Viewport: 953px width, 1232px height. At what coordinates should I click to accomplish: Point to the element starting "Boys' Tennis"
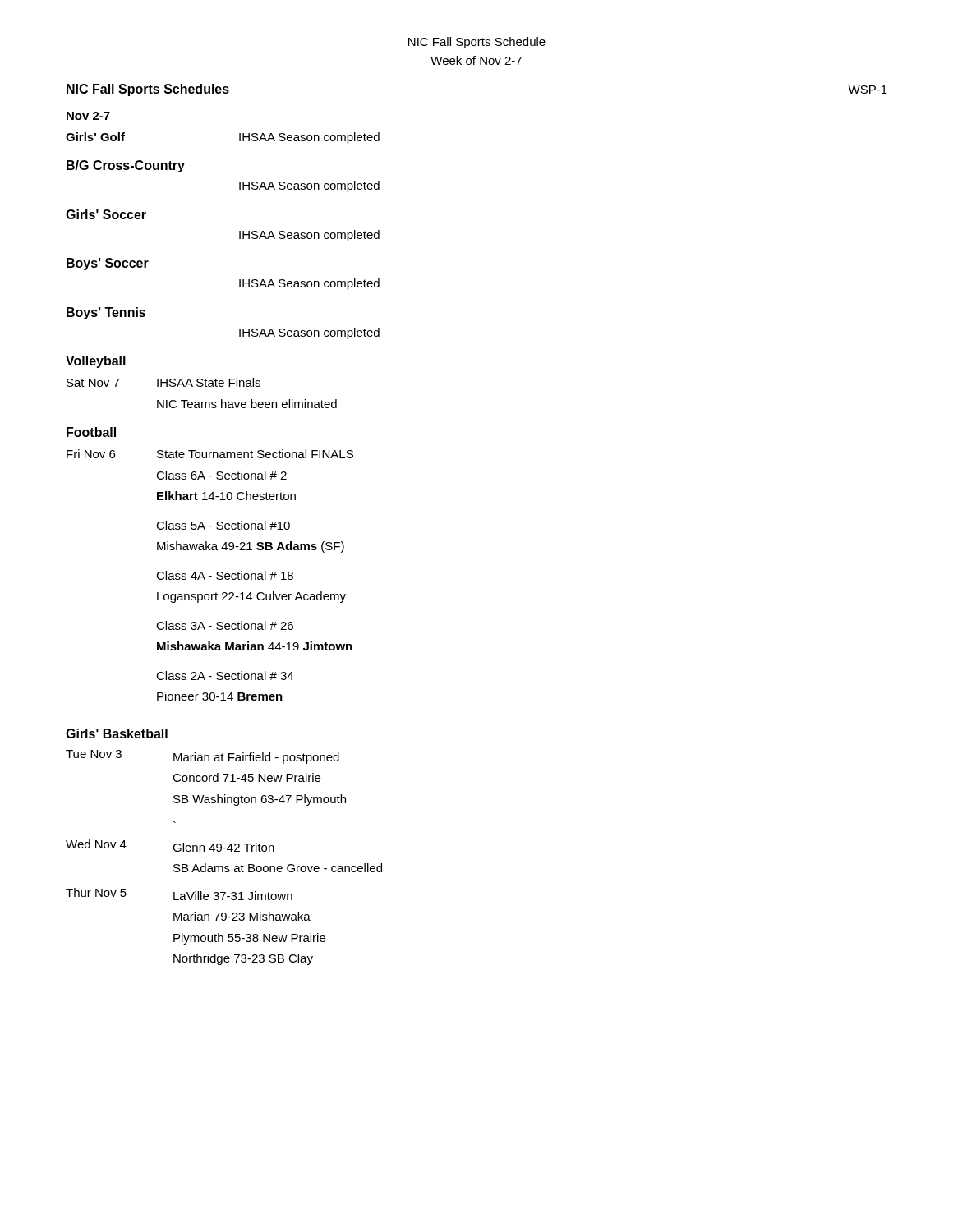(x=106, y=312)
